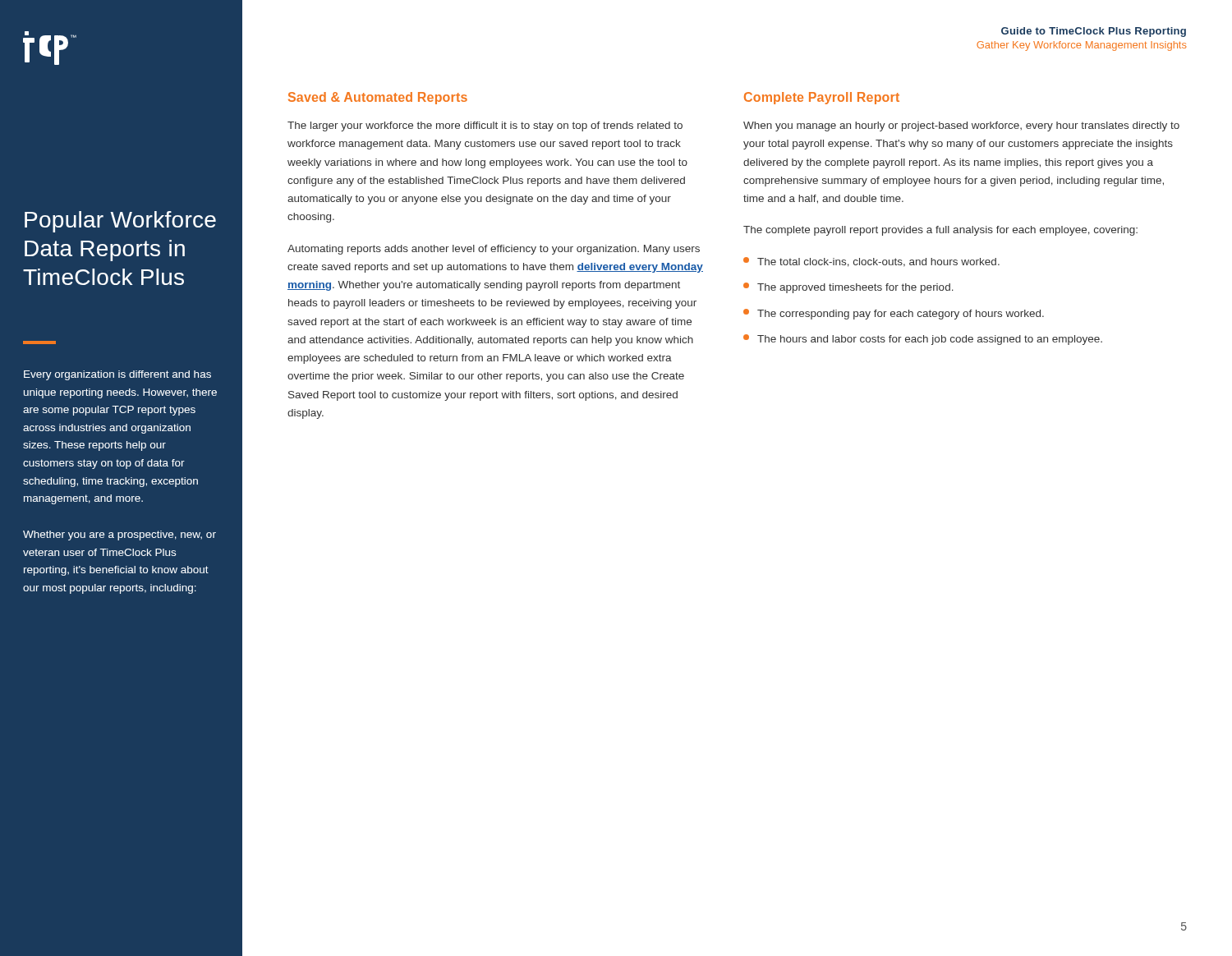Click on the text block that says "Whether you are a prospective,"
Viewport: 1232px width, 956px height.
pos(119,561)
